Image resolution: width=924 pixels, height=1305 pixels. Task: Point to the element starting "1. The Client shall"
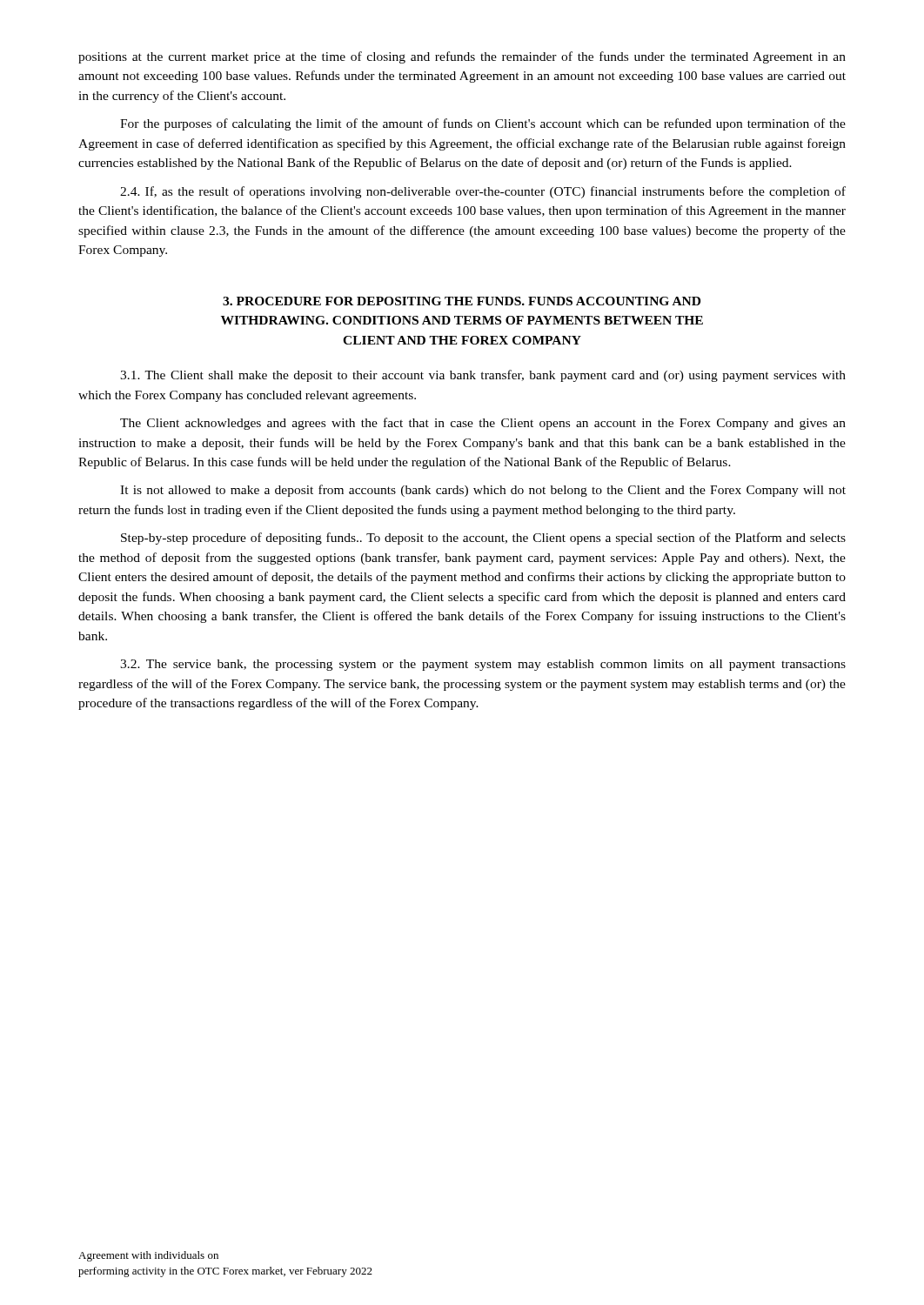[462, 384]
